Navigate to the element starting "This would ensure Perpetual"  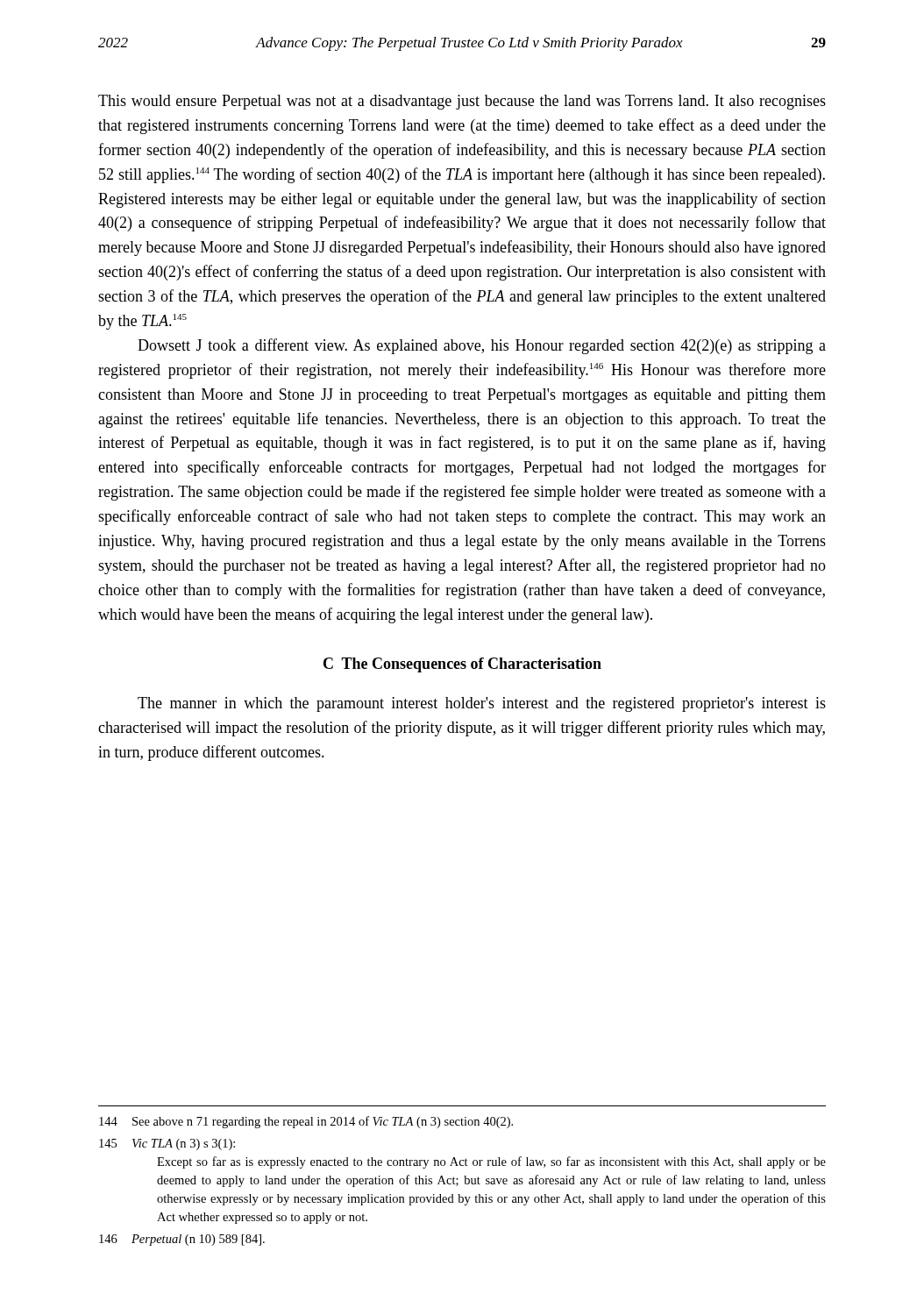click(462, 212)
